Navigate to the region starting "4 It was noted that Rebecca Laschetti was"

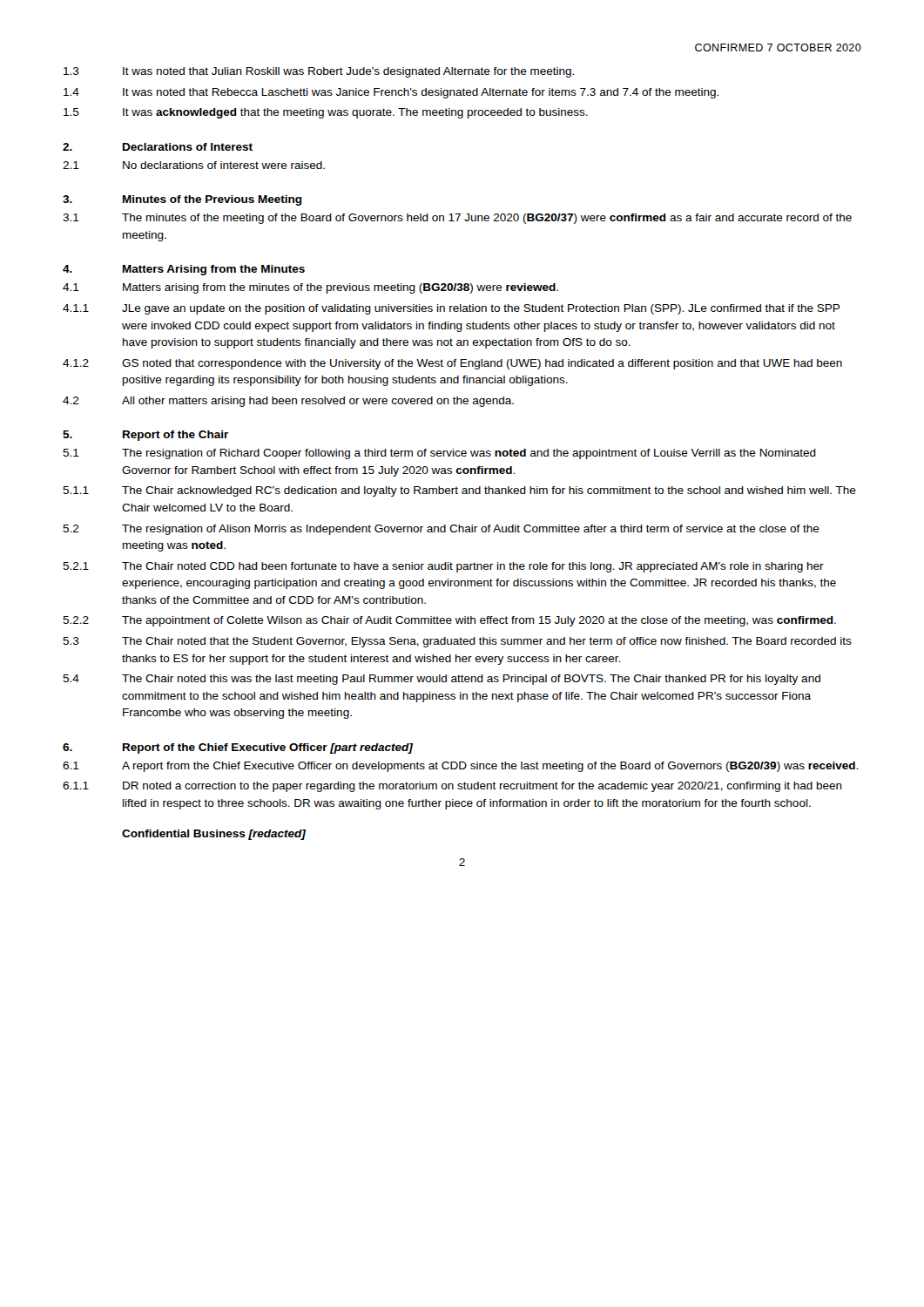pos(462,92)
